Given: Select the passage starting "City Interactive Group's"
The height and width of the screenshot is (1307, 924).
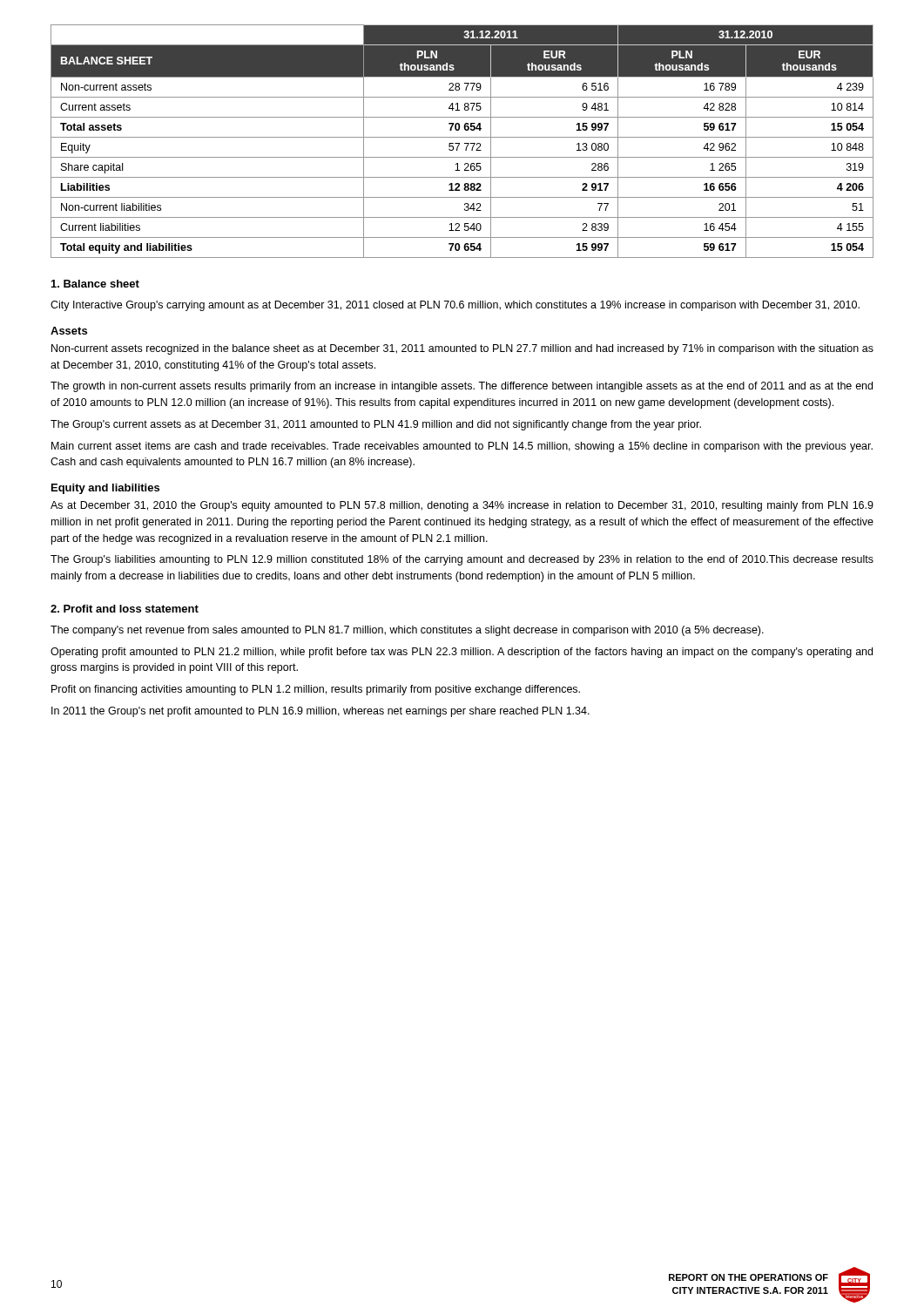Looking at the screenshot, I should point(455,305).
